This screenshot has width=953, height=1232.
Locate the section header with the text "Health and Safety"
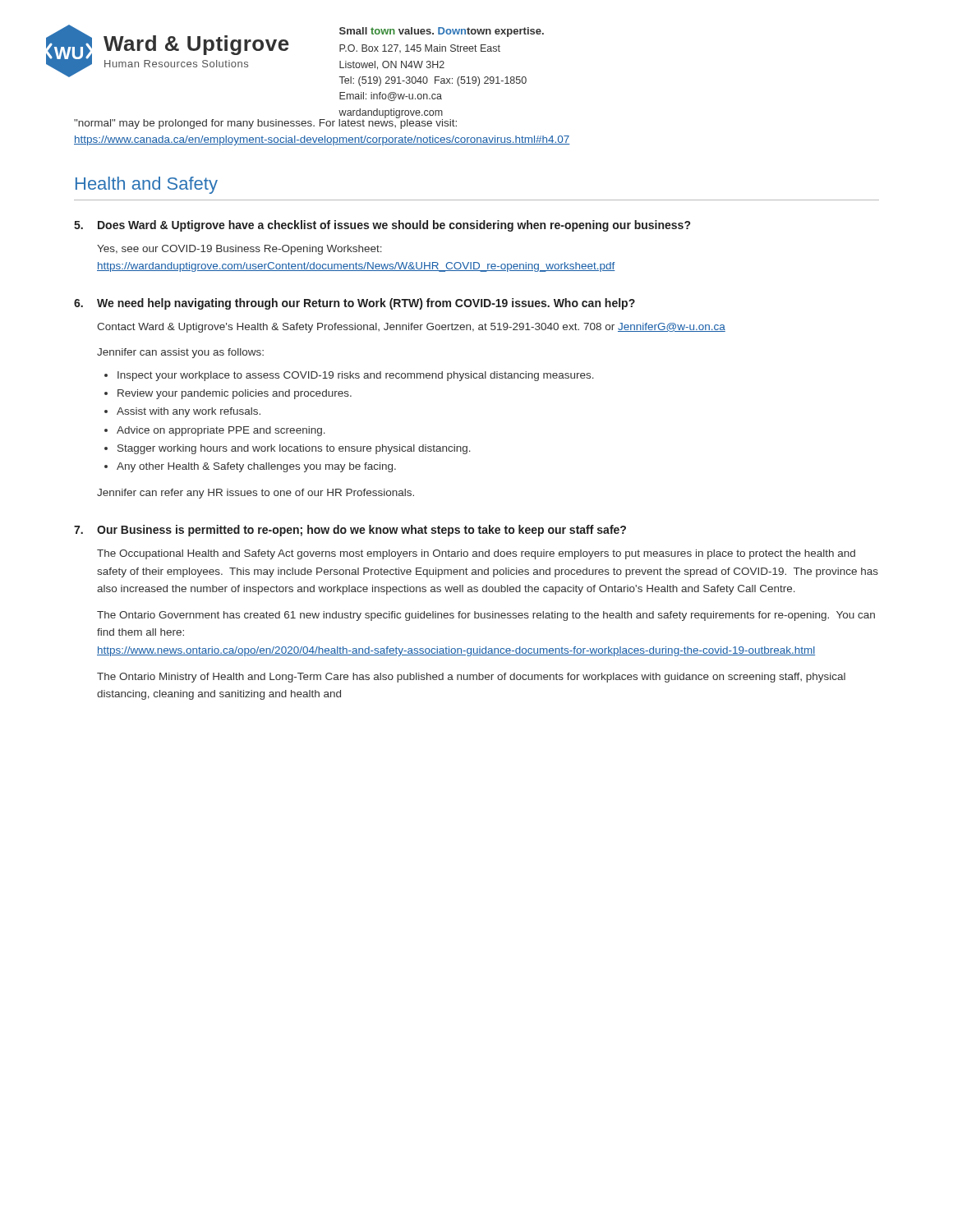146,183
